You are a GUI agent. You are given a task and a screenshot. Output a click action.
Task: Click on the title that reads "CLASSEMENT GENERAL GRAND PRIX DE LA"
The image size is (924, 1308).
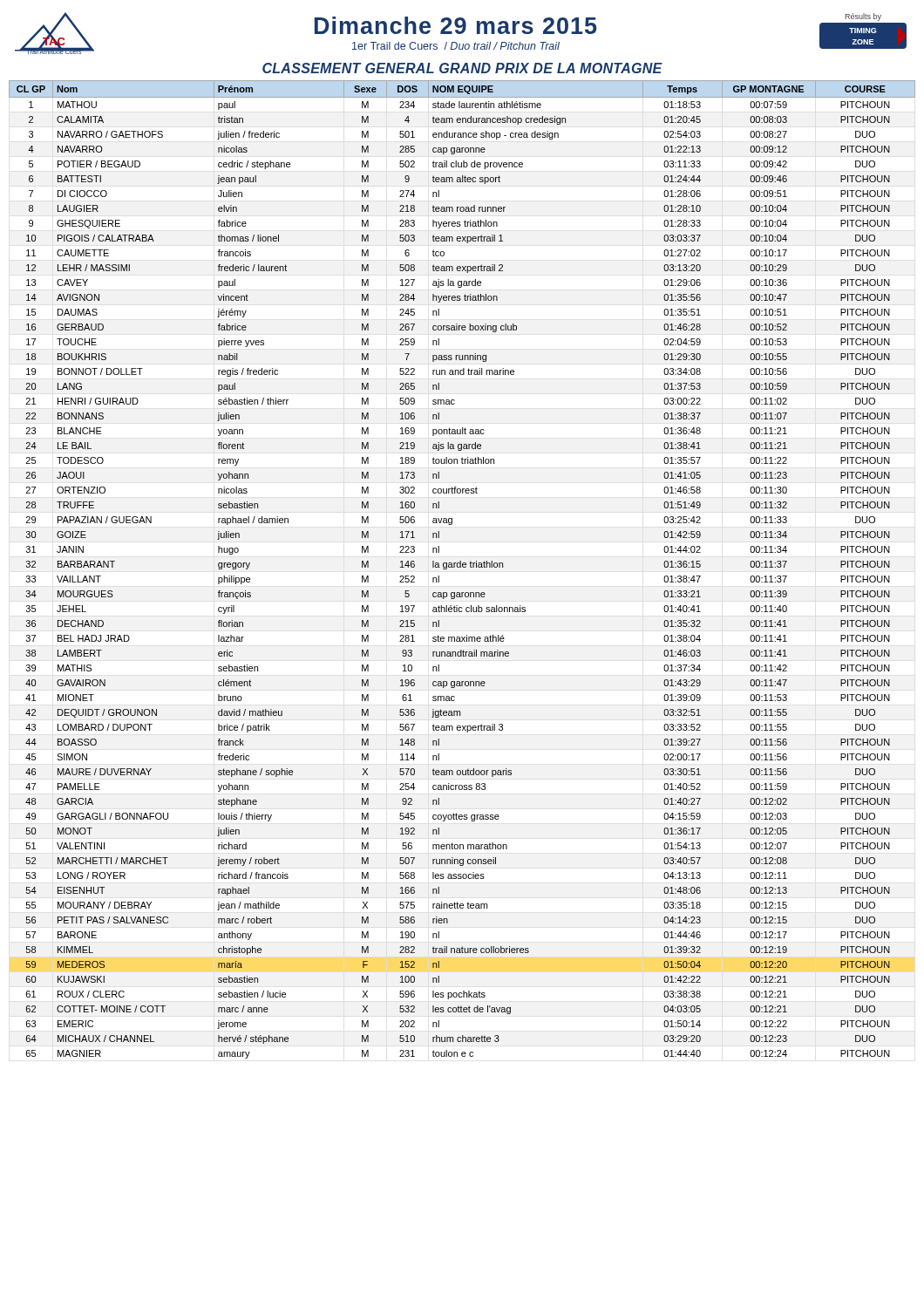pyautogui.click(x=462, y=68)
